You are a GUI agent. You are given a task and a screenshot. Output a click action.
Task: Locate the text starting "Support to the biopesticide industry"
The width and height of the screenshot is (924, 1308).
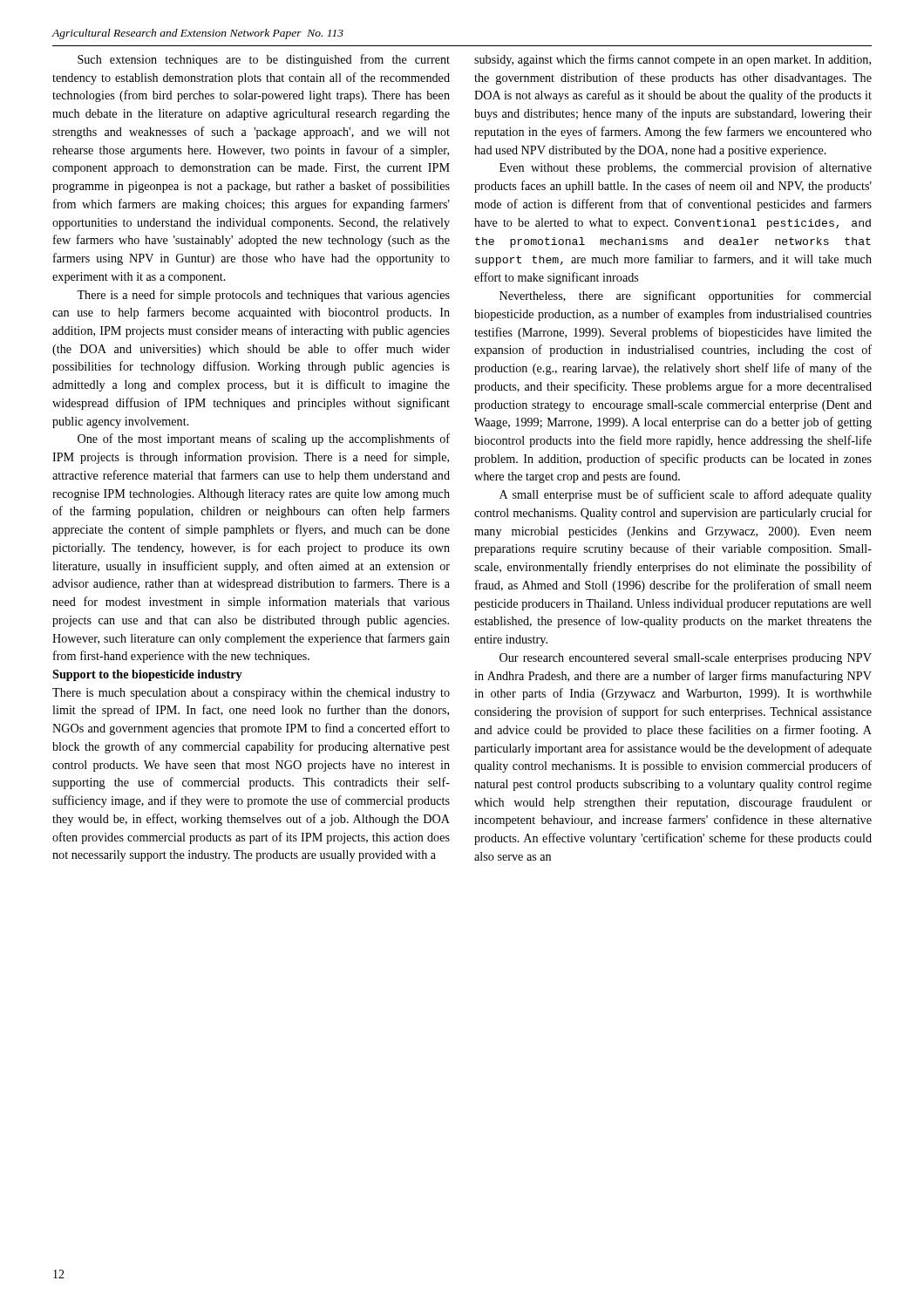[x=251, y=674]
